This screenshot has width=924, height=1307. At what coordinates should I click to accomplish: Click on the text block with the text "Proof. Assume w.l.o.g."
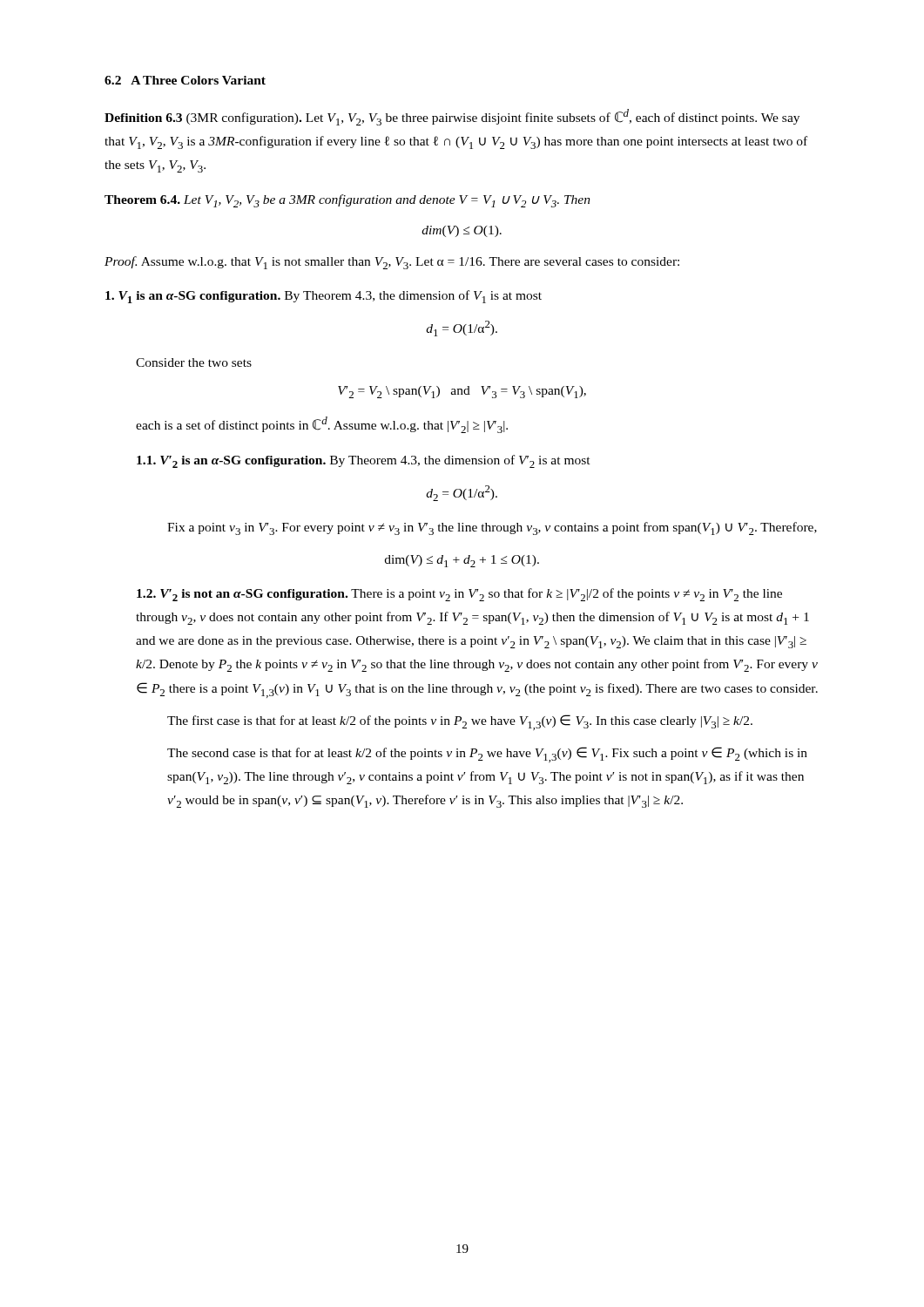point(393,262)
